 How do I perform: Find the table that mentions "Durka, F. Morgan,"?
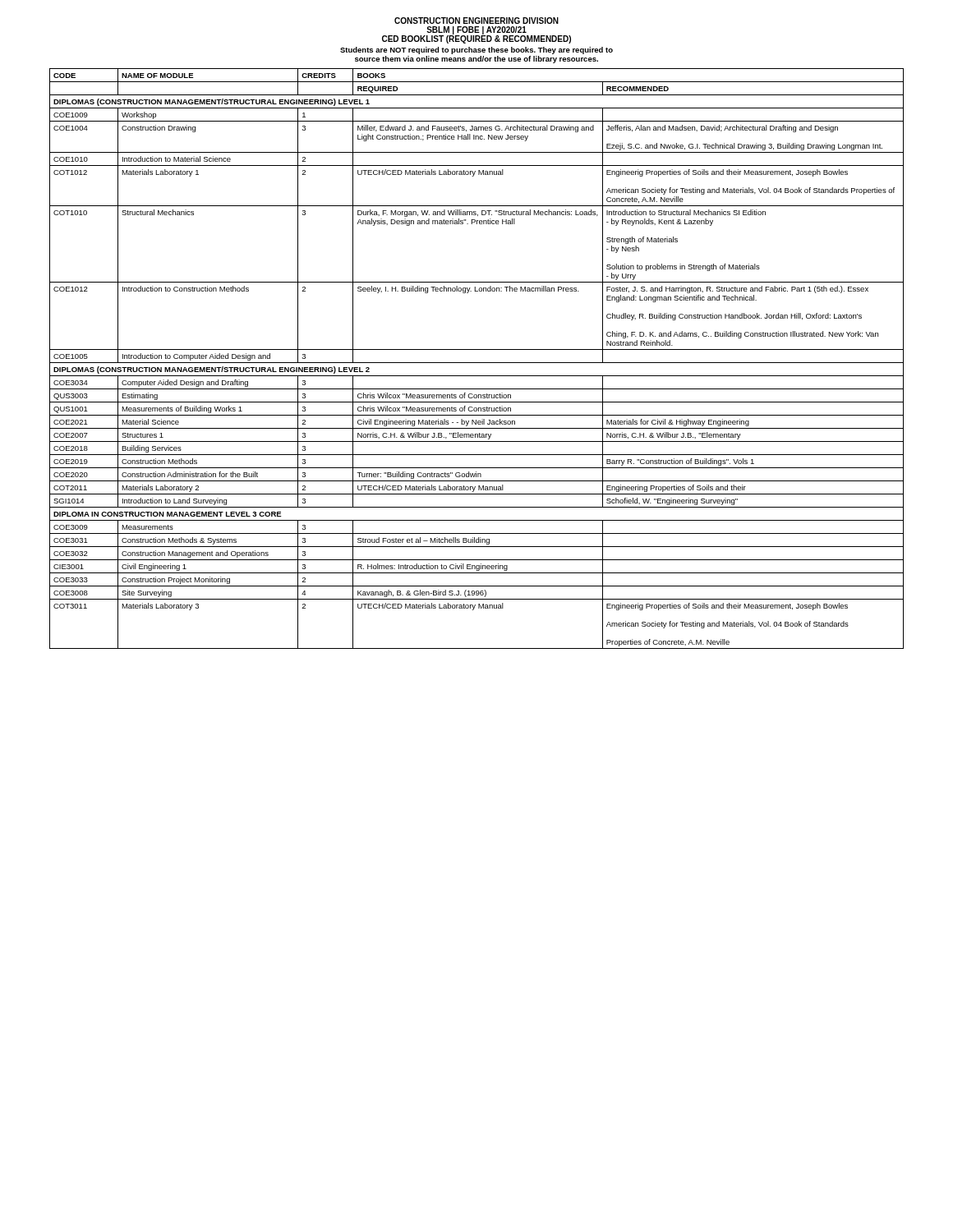pos(476,359)
